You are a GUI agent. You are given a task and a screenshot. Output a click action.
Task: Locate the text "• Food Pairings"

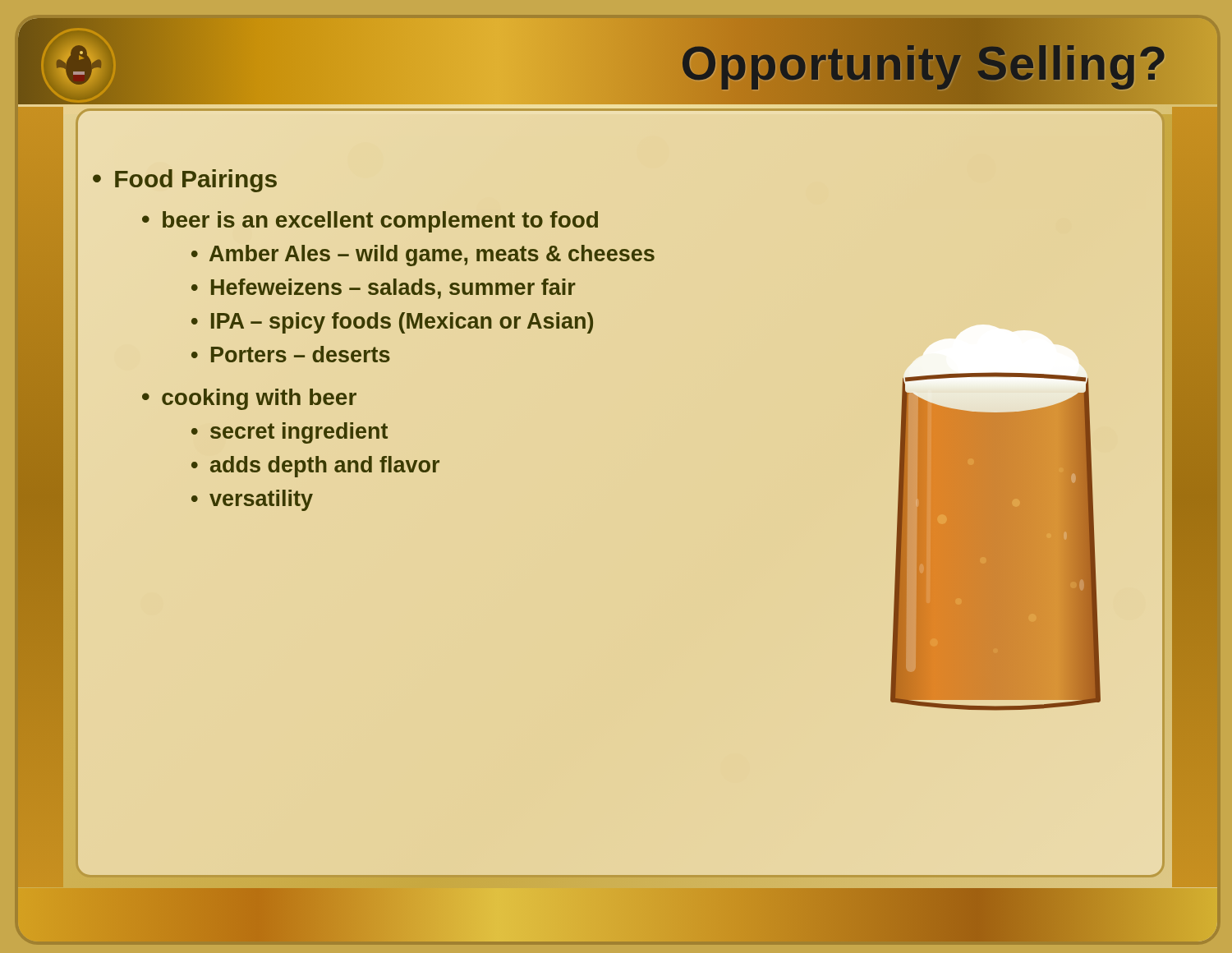(185, 177)
